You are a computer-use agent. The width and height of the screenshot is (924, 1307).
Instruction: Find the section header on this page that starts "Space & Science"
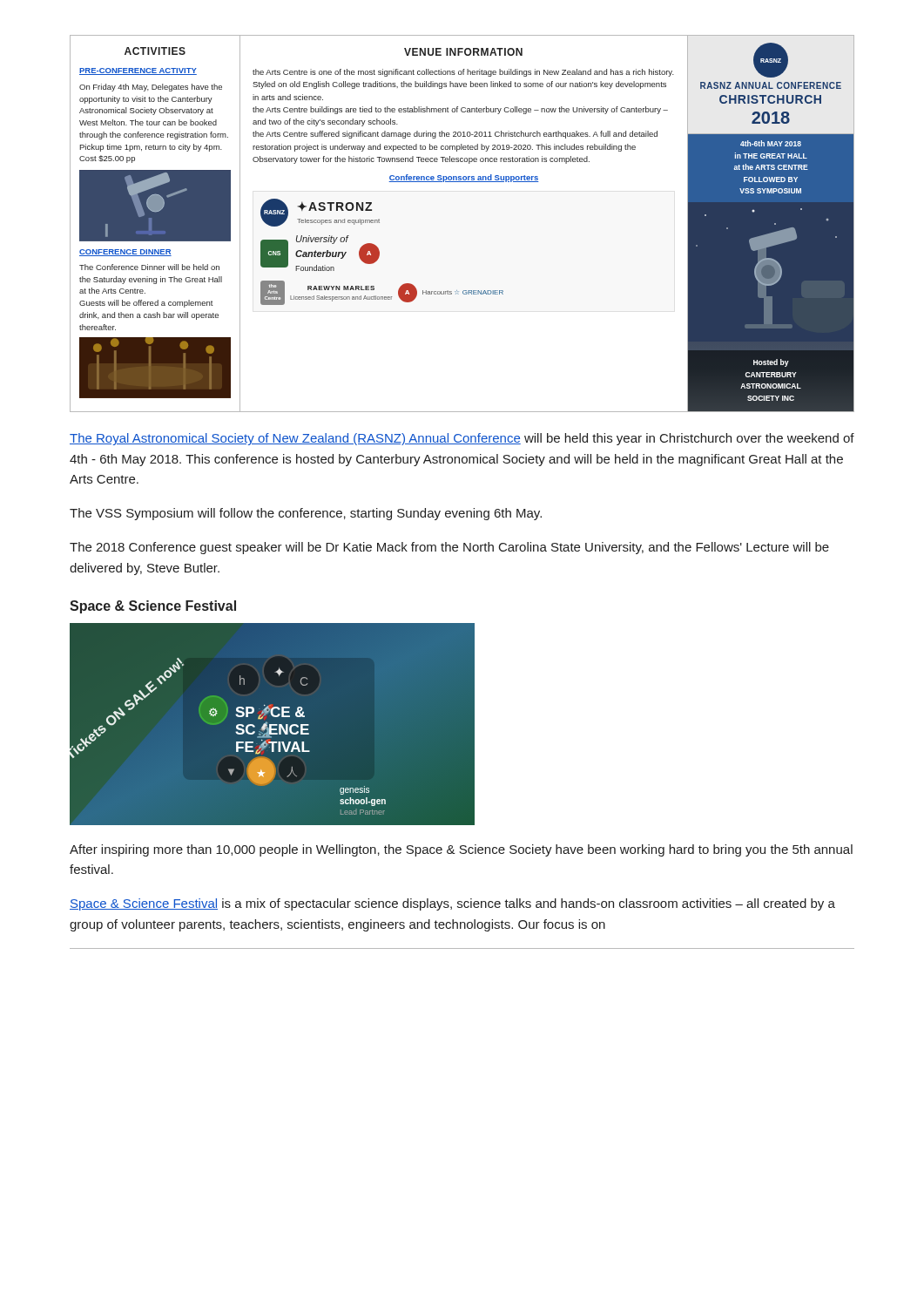tap(153, 606)
